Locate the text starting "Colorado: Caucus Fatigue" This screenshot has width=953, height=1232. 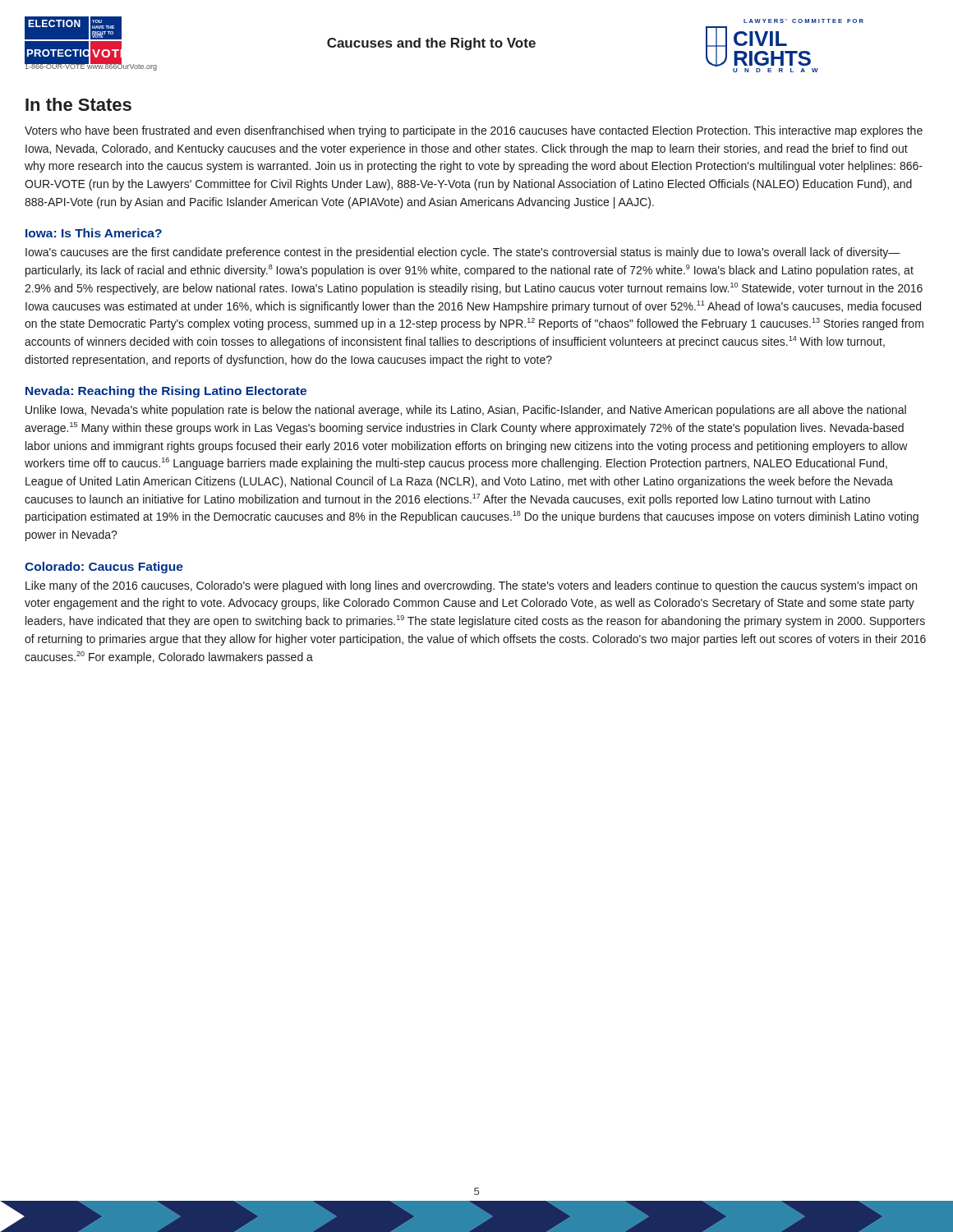point(104,566)
